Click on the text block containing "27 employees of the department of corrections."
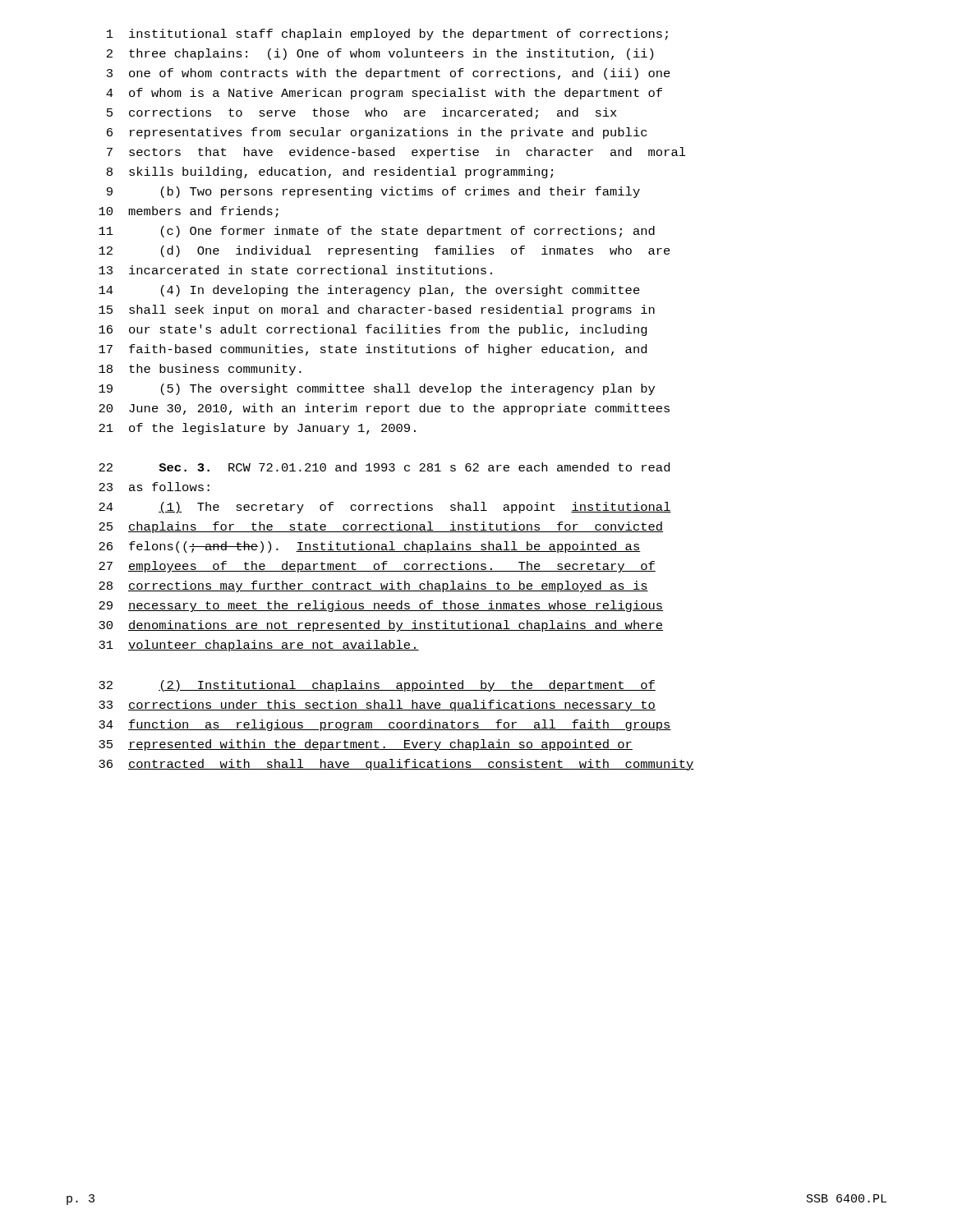The width and height of the screenshot is (953, 1232). coord(485,567)
